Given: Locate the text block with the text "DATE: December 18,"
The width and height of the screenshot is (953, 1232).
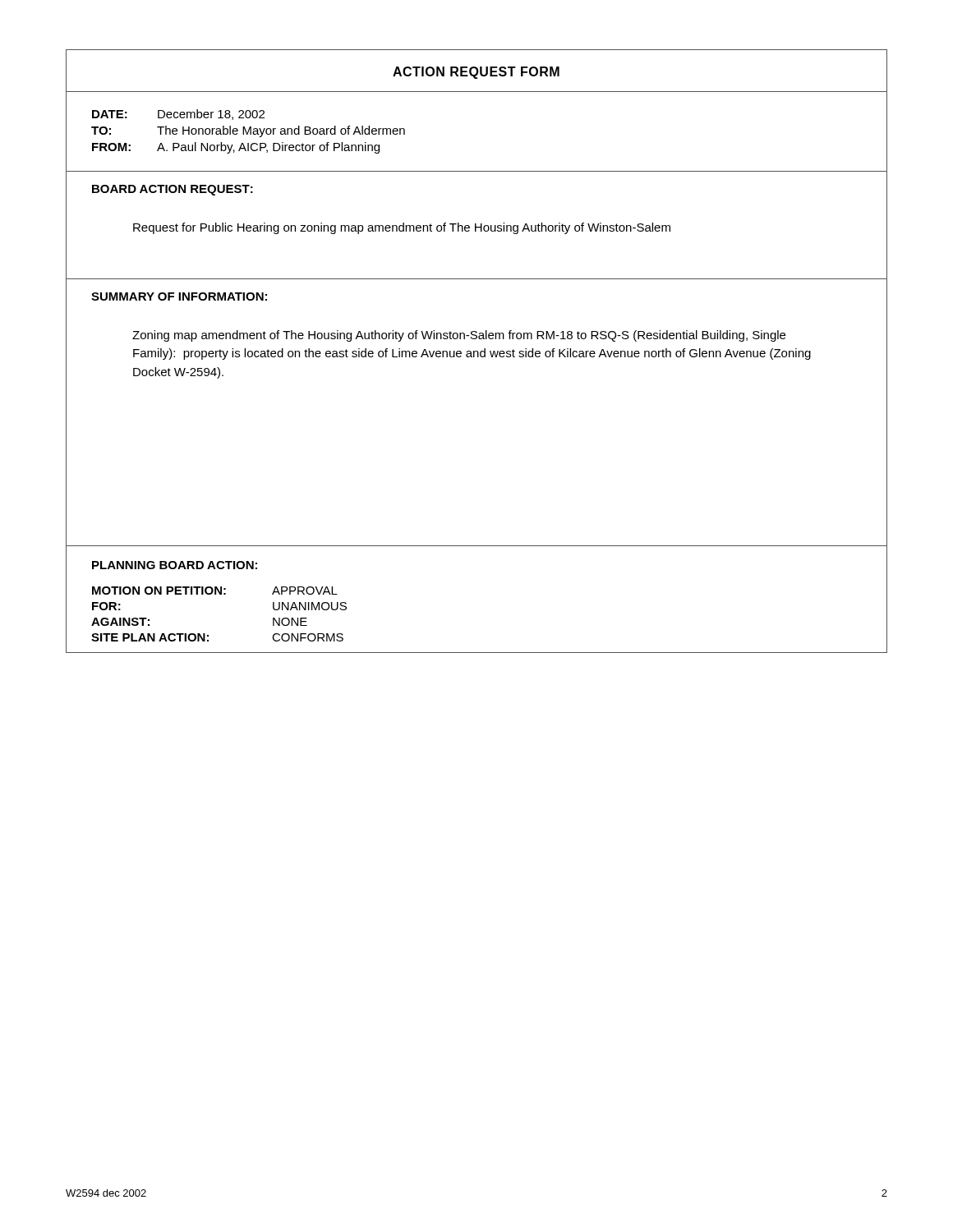Looking at the screenshot, I should [x=178, y=115].
